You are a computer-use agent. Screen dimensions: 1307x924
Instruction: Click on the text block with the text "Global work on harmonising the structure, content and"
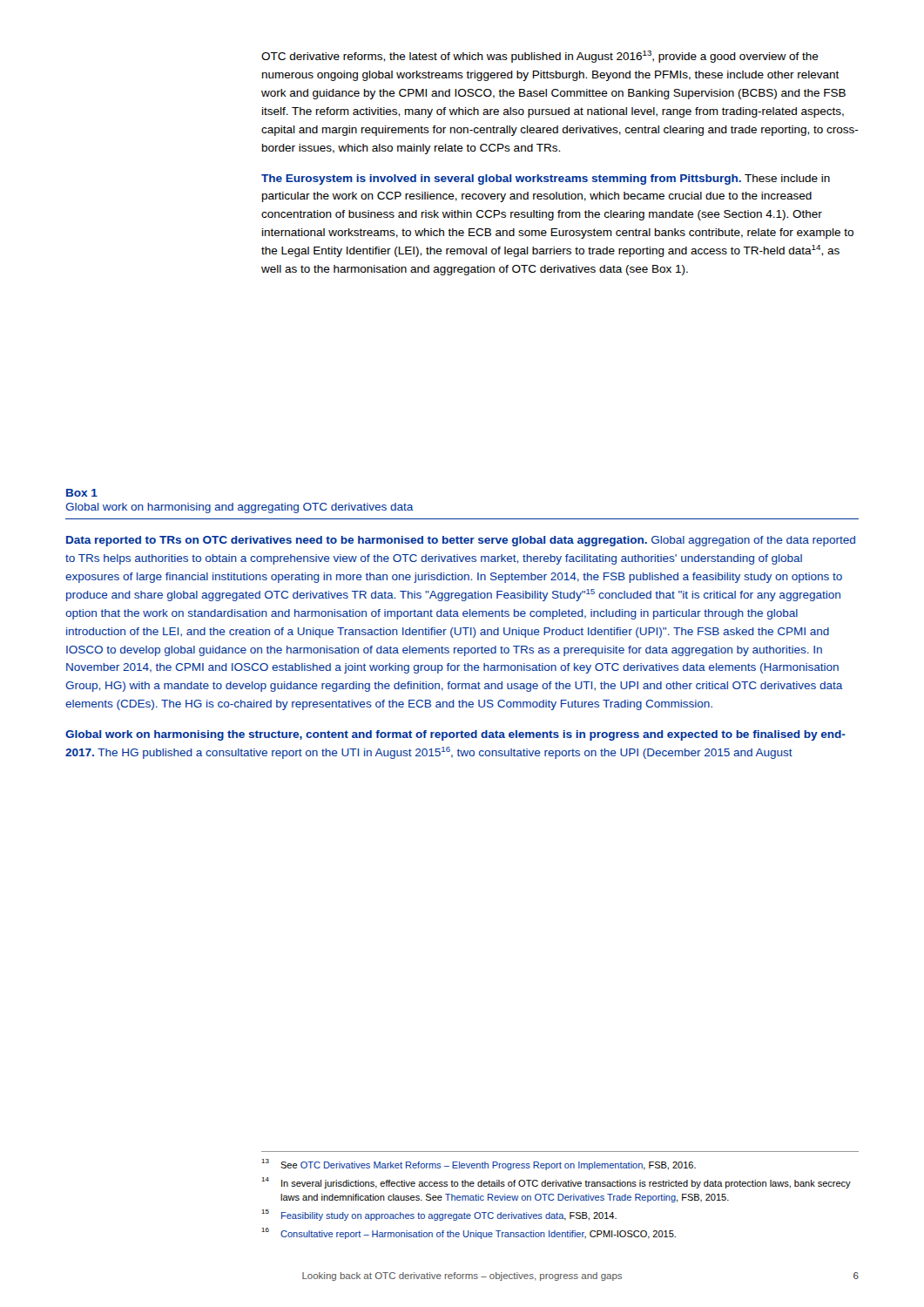point(455,743)
